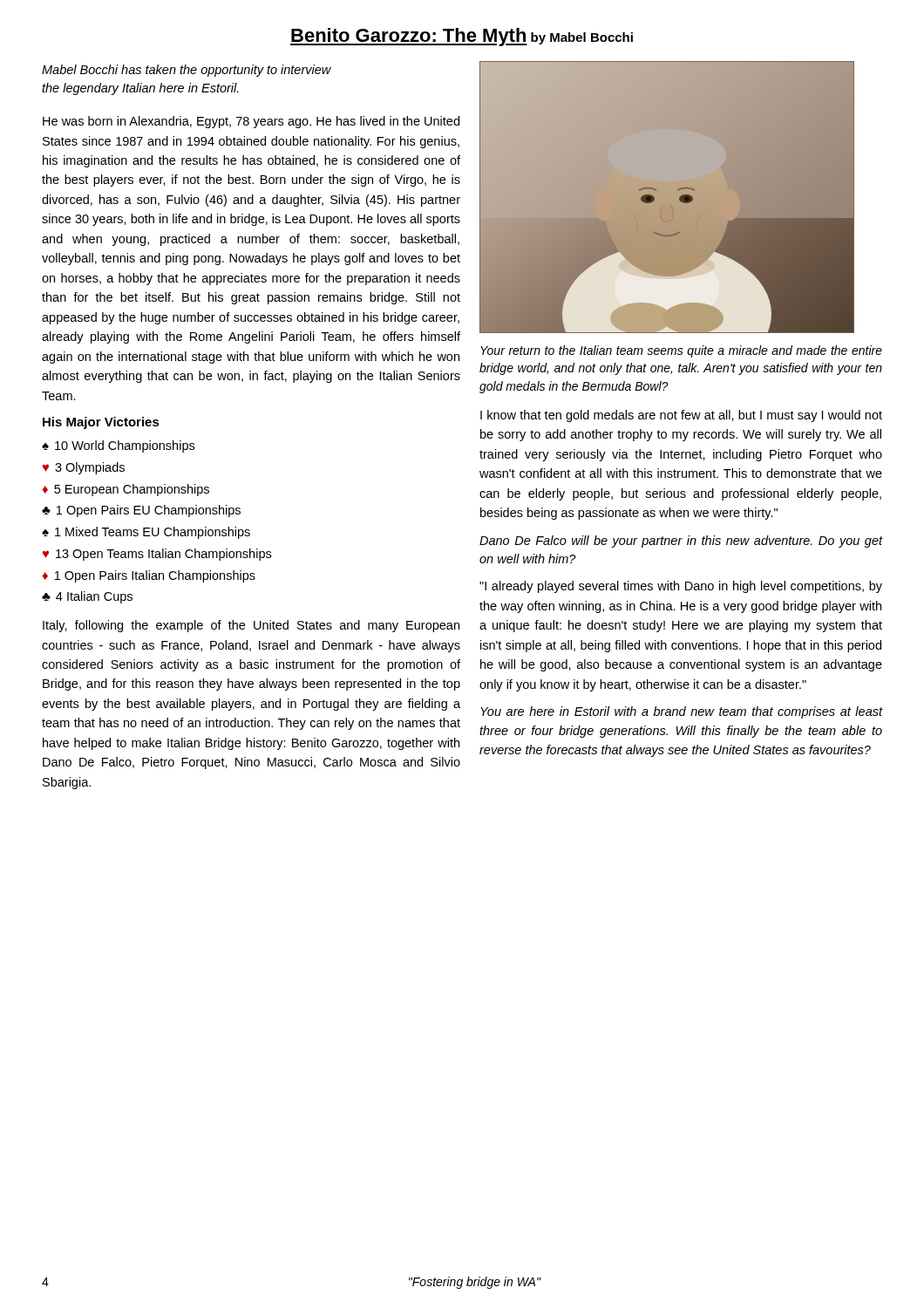Select the list item that says "♥ 3 Olympiads"

[x=83, y=468]
